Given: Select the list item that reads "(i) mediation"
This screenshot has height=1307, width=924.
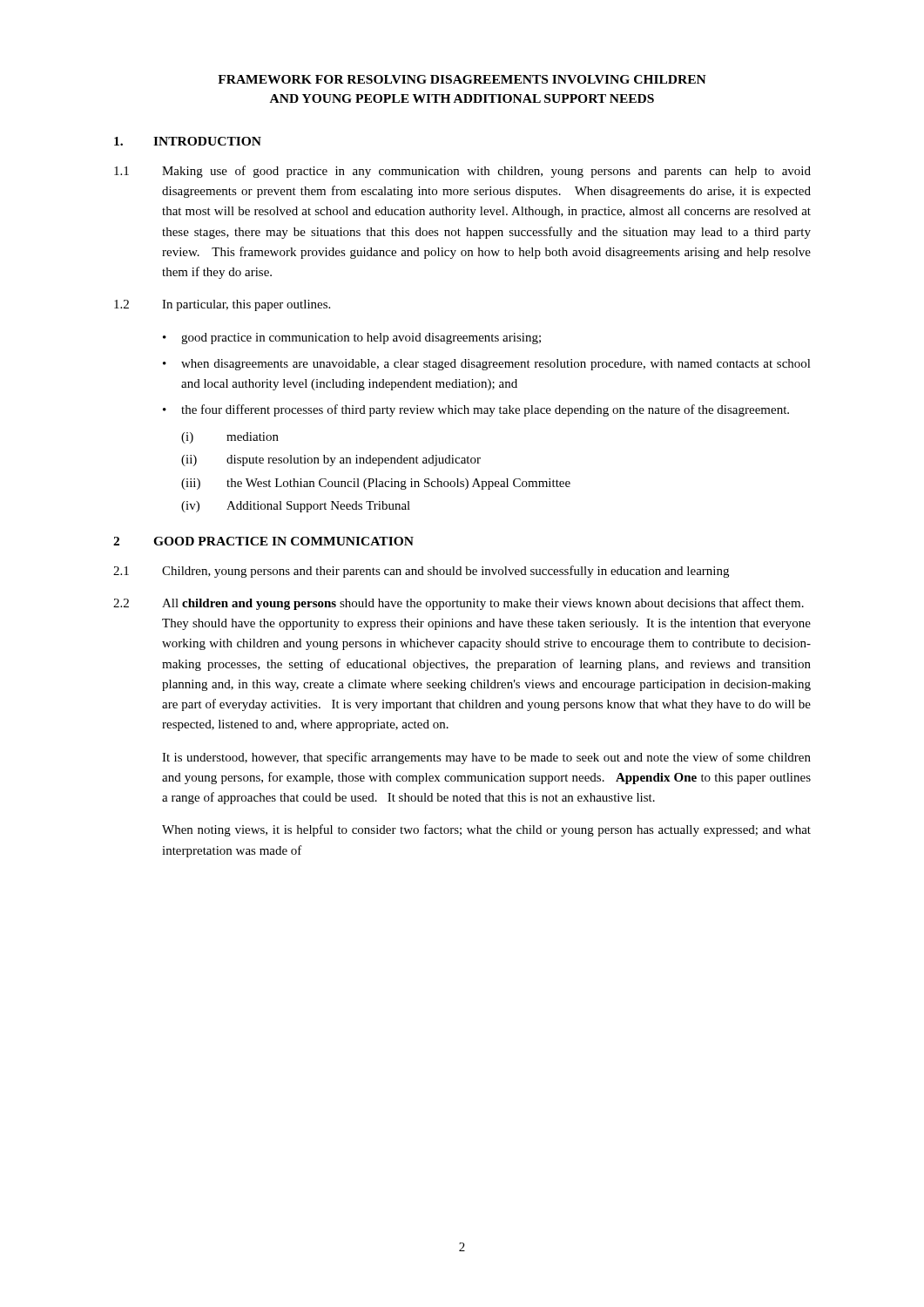Looking at the screenshot, I should click(230, 437).
